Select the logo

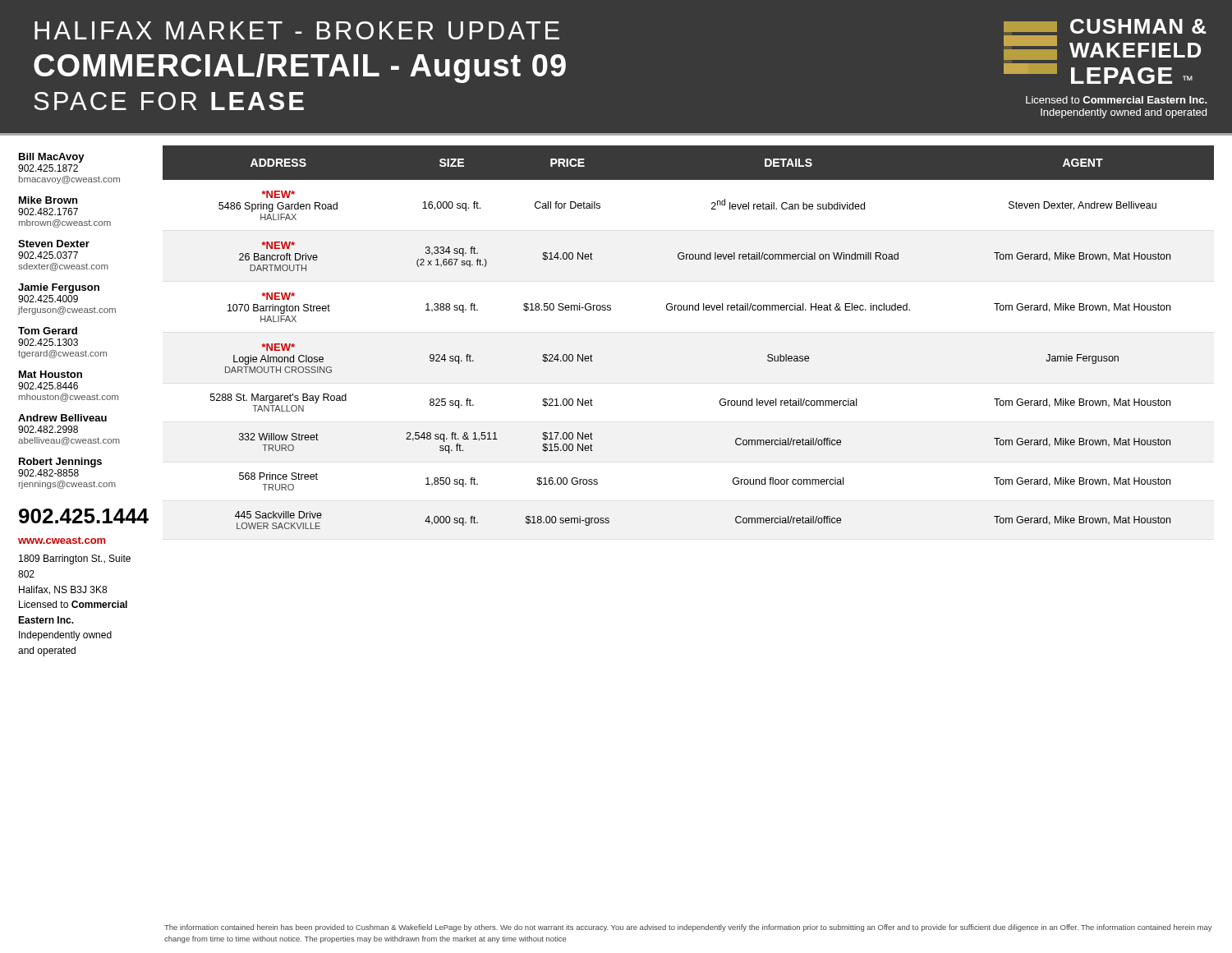tap(1106, 52)
